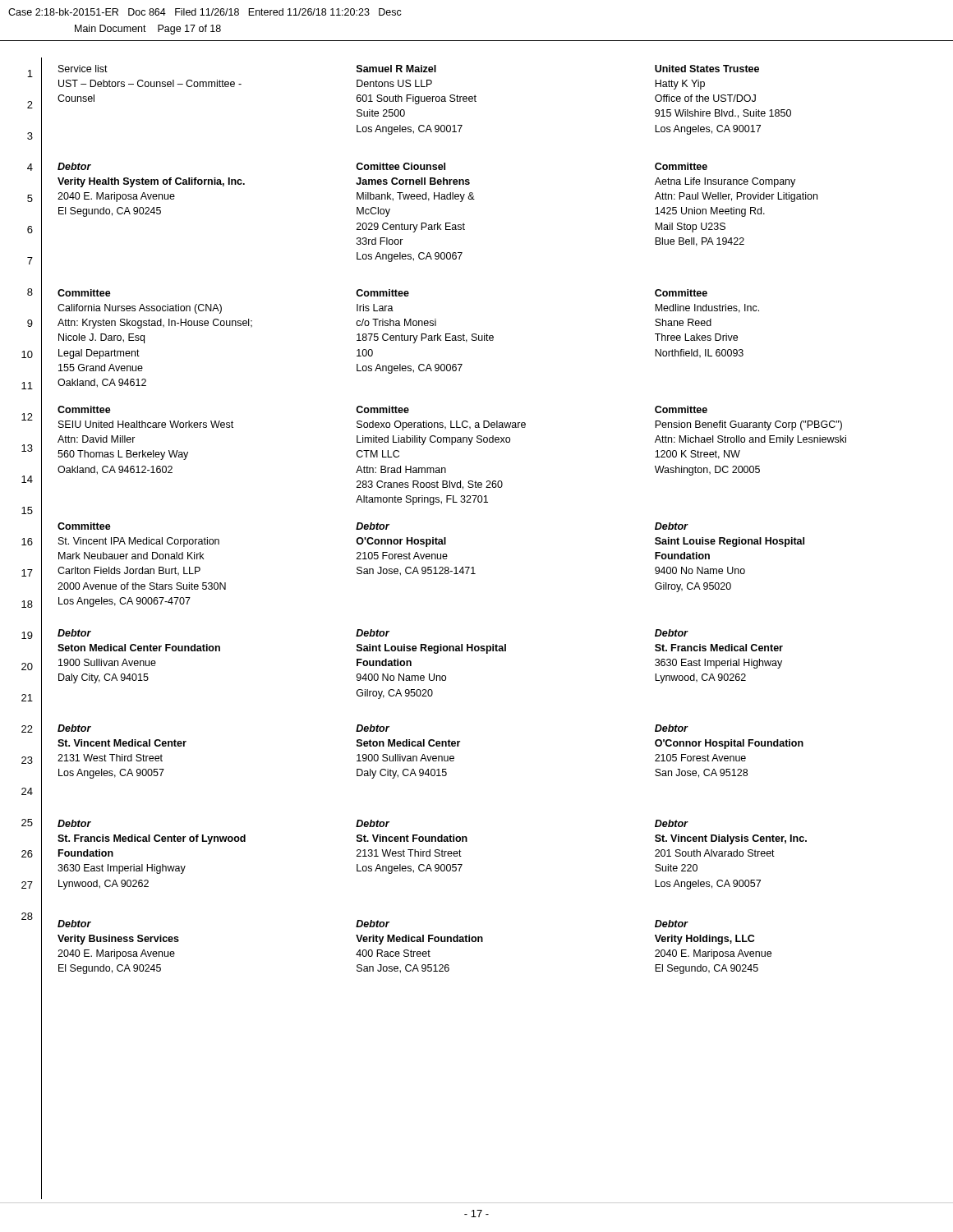Point to the block beginning "Service list UST – Debtors –"
Image resolution: width=953 pixels, height=1232 pixels.
150,84
